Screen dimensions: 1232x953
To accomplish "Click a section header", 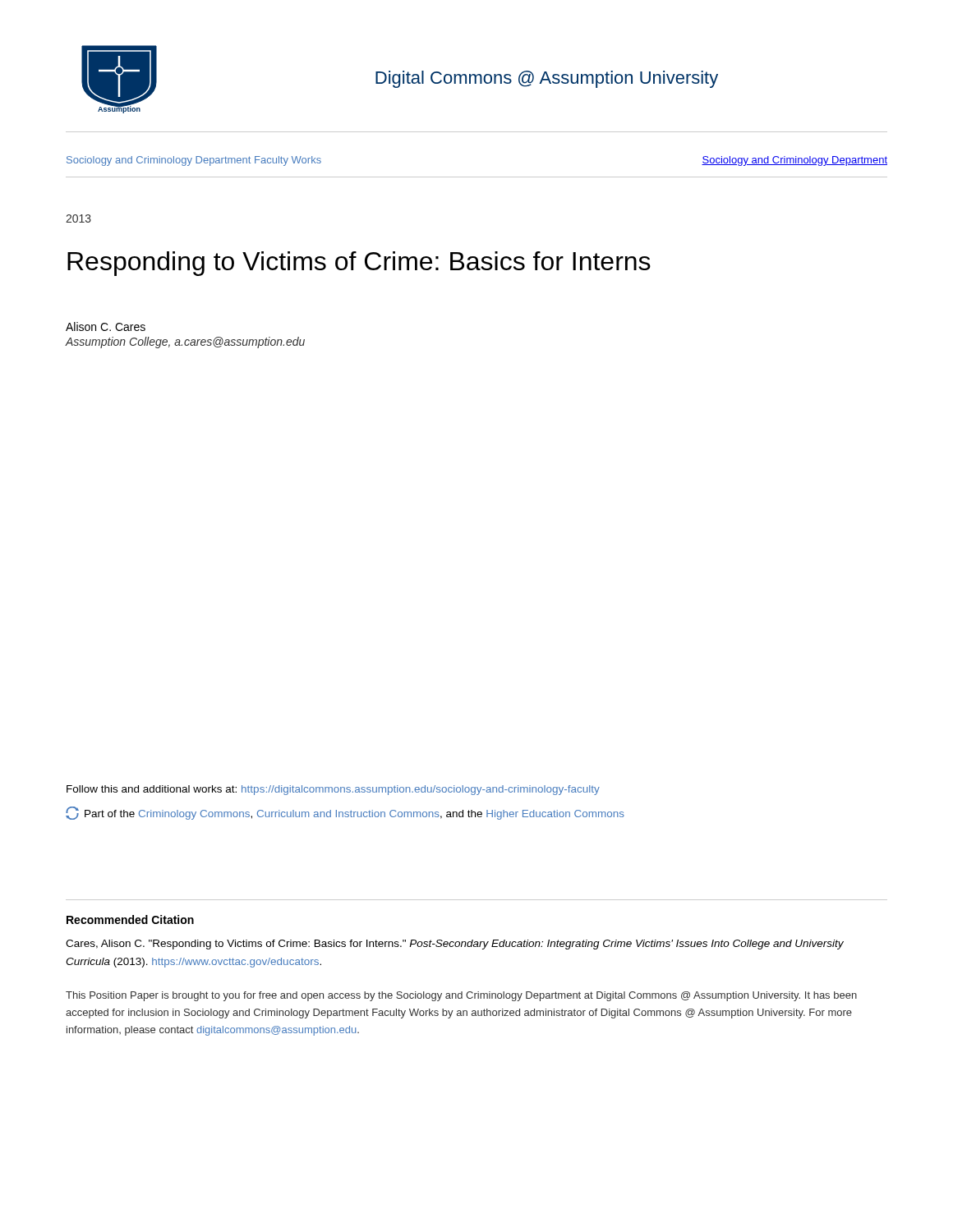I will click(x=476, y=920).
